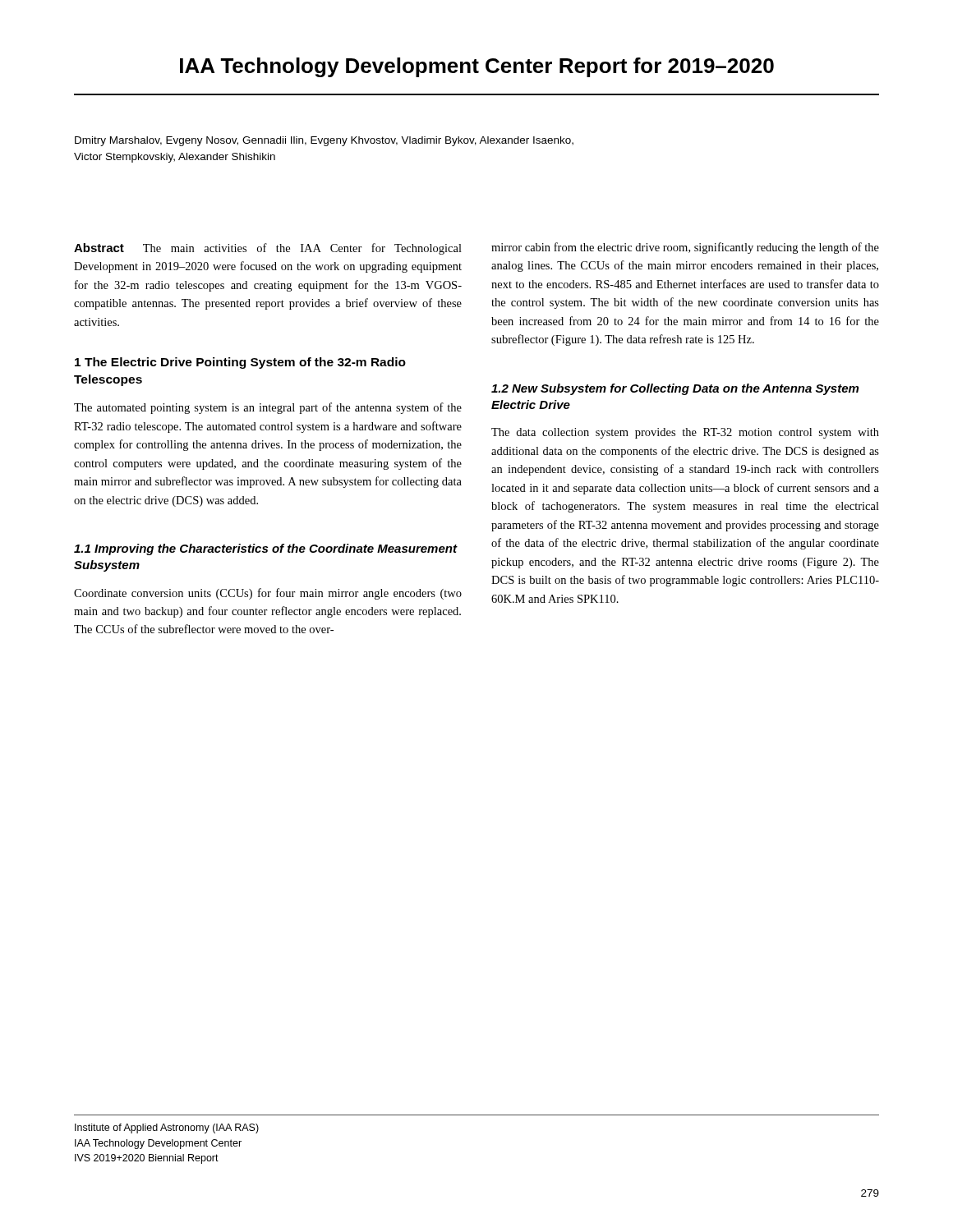Screen dimensions: 1232x953
Task: Locate the element starting "Coordinate conversion units"
Action: click(x=268, y=611)
